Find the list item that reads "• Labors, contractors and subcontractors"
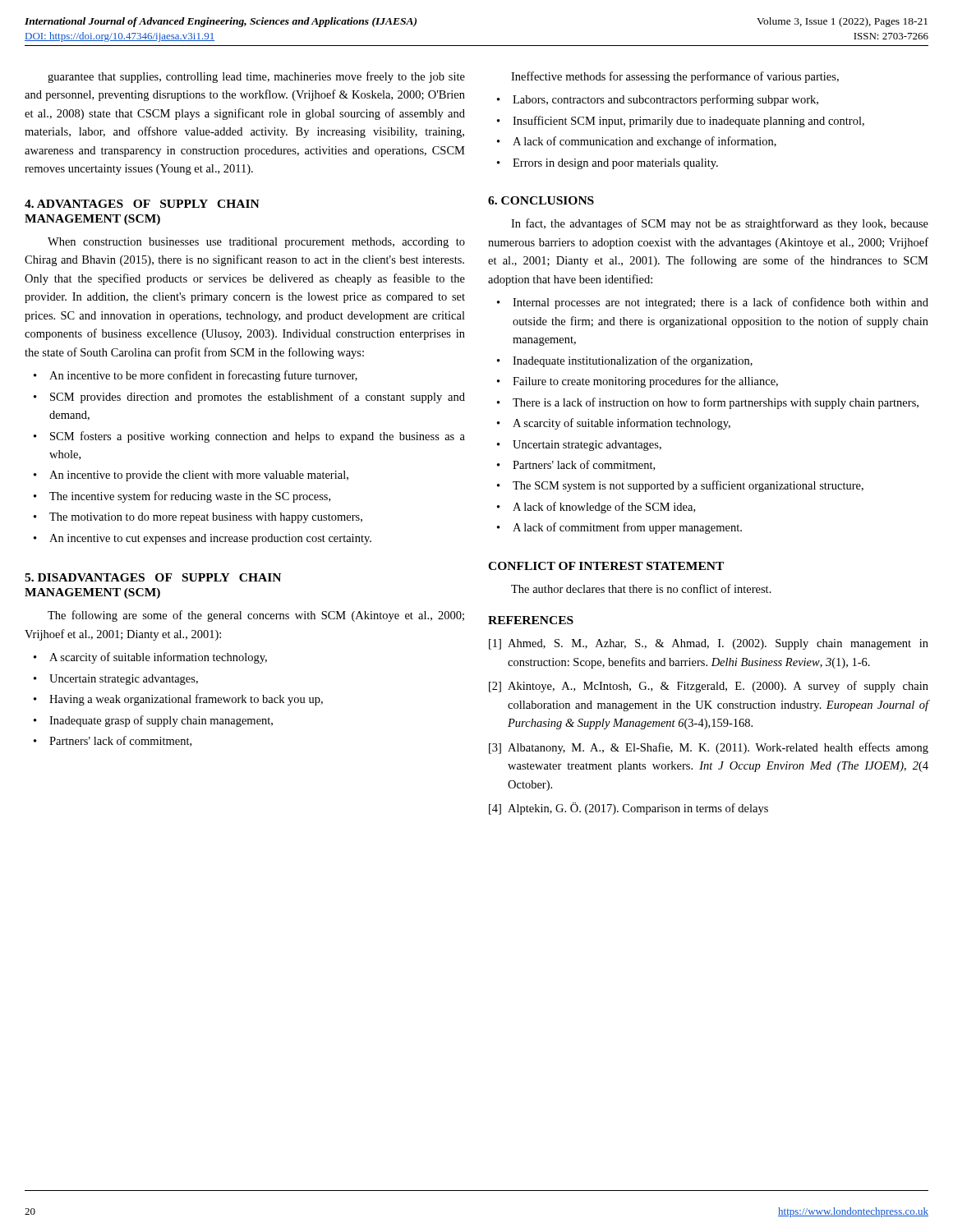 (x=712, y=100)
